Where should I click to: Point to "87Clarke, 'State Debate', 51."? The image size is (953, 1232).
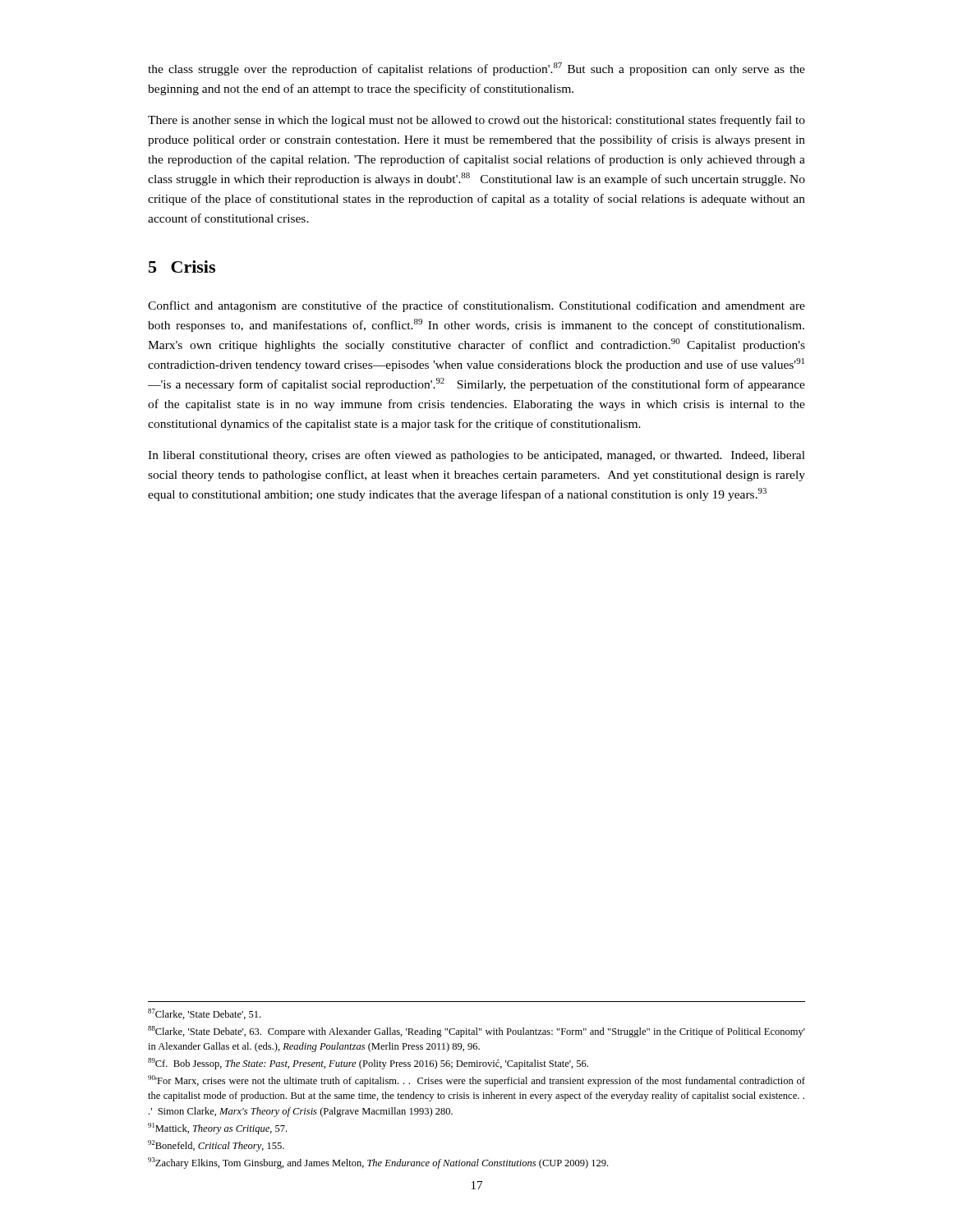(205, 1013)
